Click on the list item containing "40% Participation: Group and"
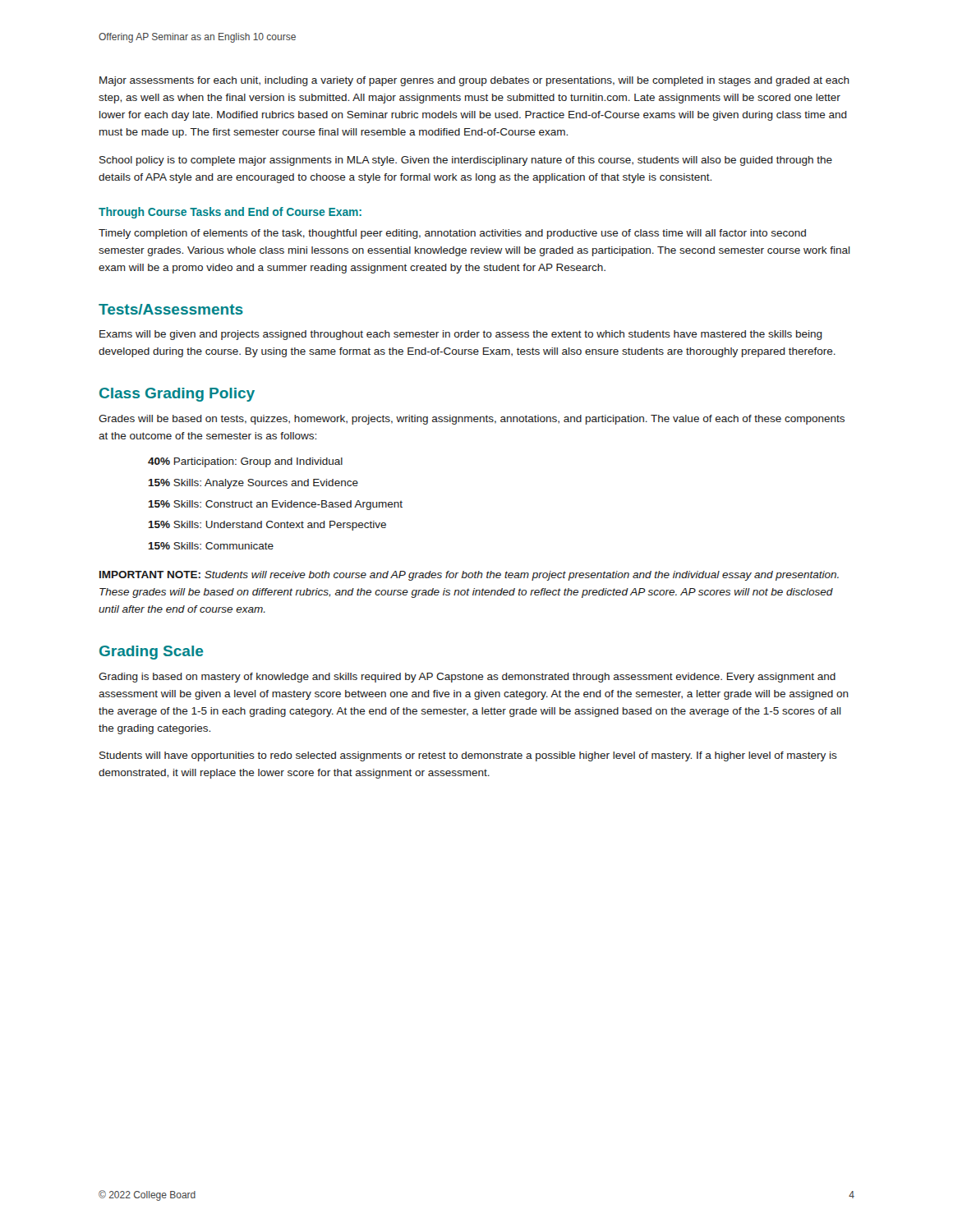 click(245, 461)
